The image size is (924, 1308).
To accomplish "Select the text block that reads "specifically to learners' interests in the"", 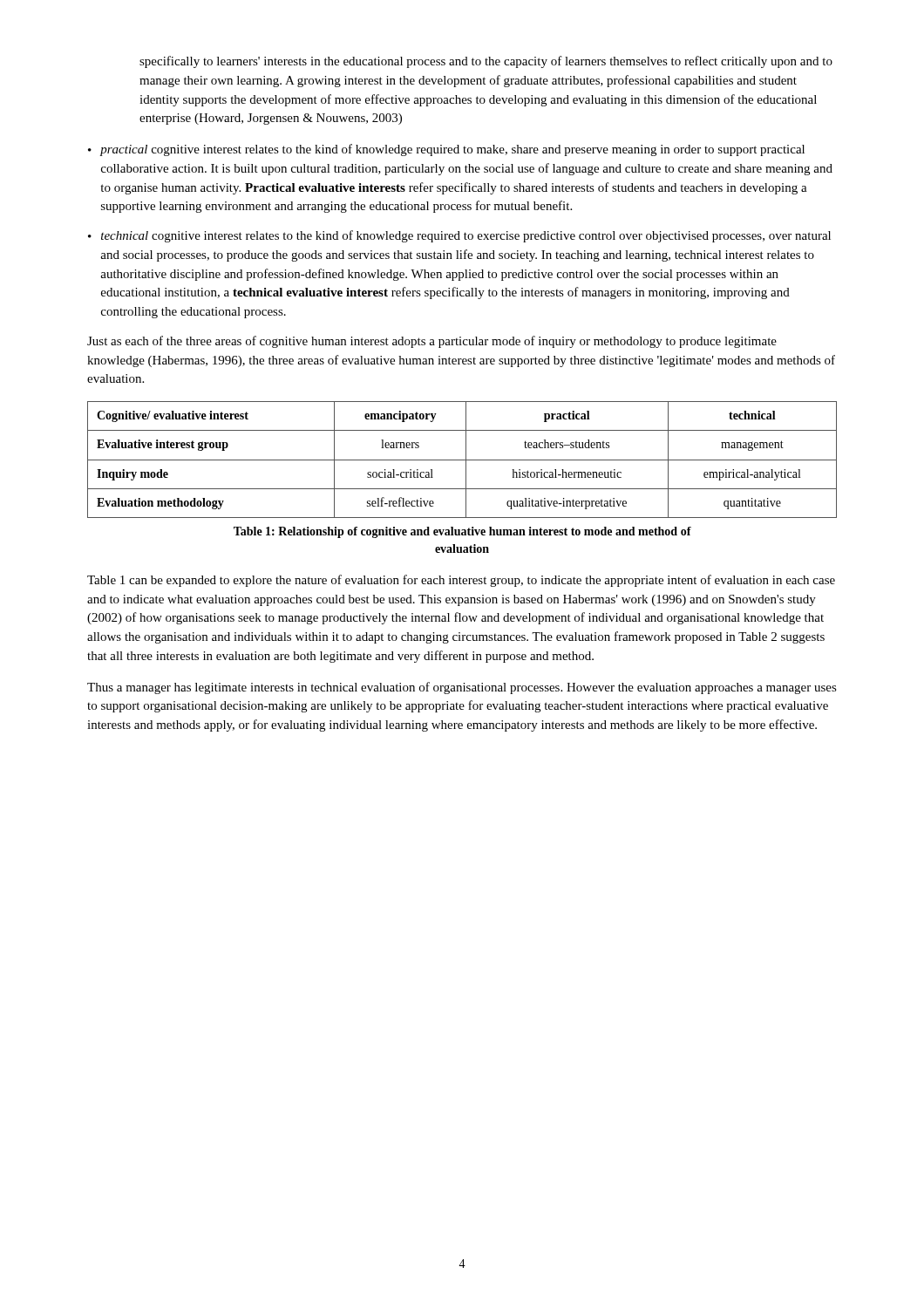I will click(486, 89).
